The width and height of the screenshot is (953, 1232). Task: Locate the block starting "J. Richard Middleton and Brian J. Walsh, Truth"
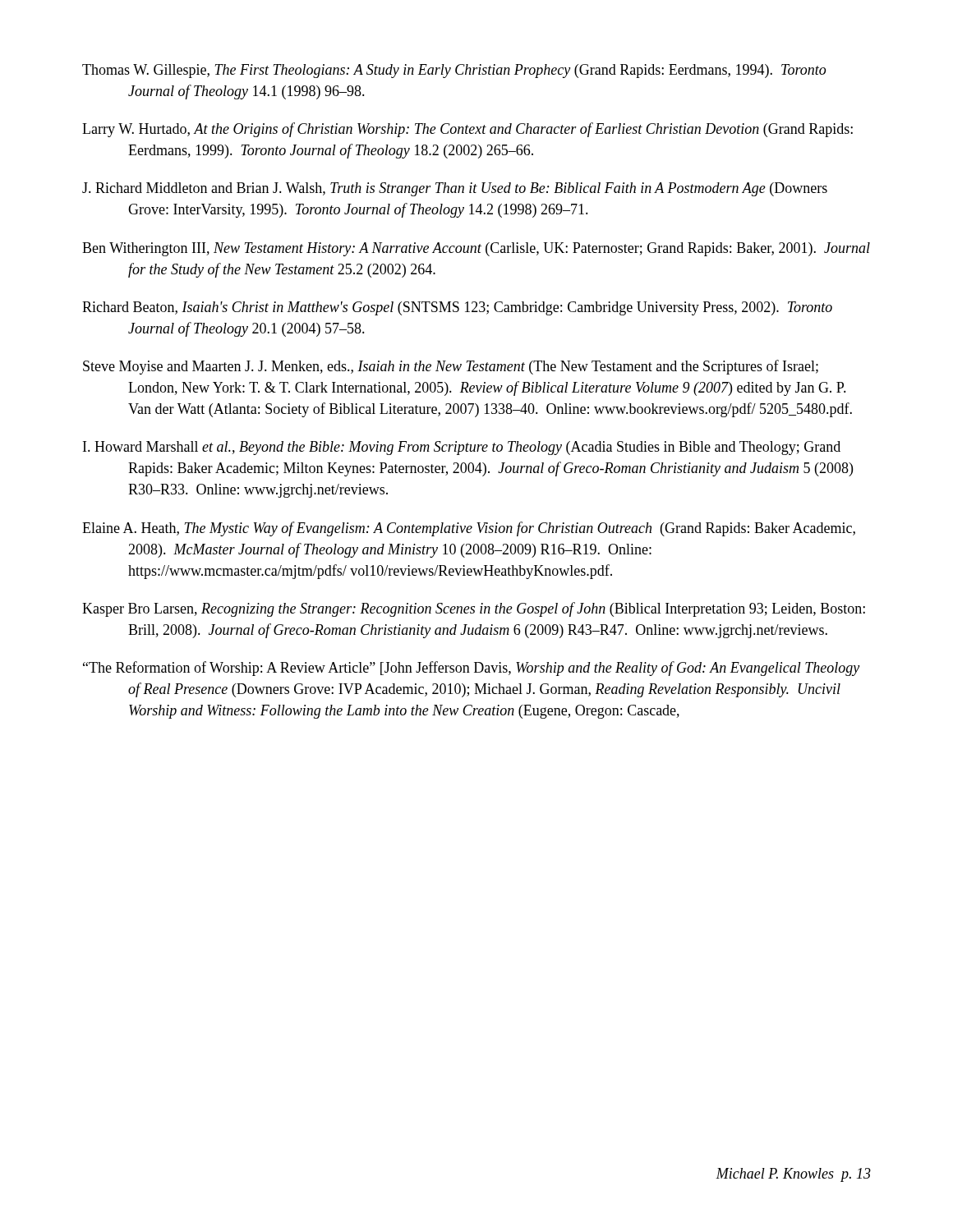455,199
